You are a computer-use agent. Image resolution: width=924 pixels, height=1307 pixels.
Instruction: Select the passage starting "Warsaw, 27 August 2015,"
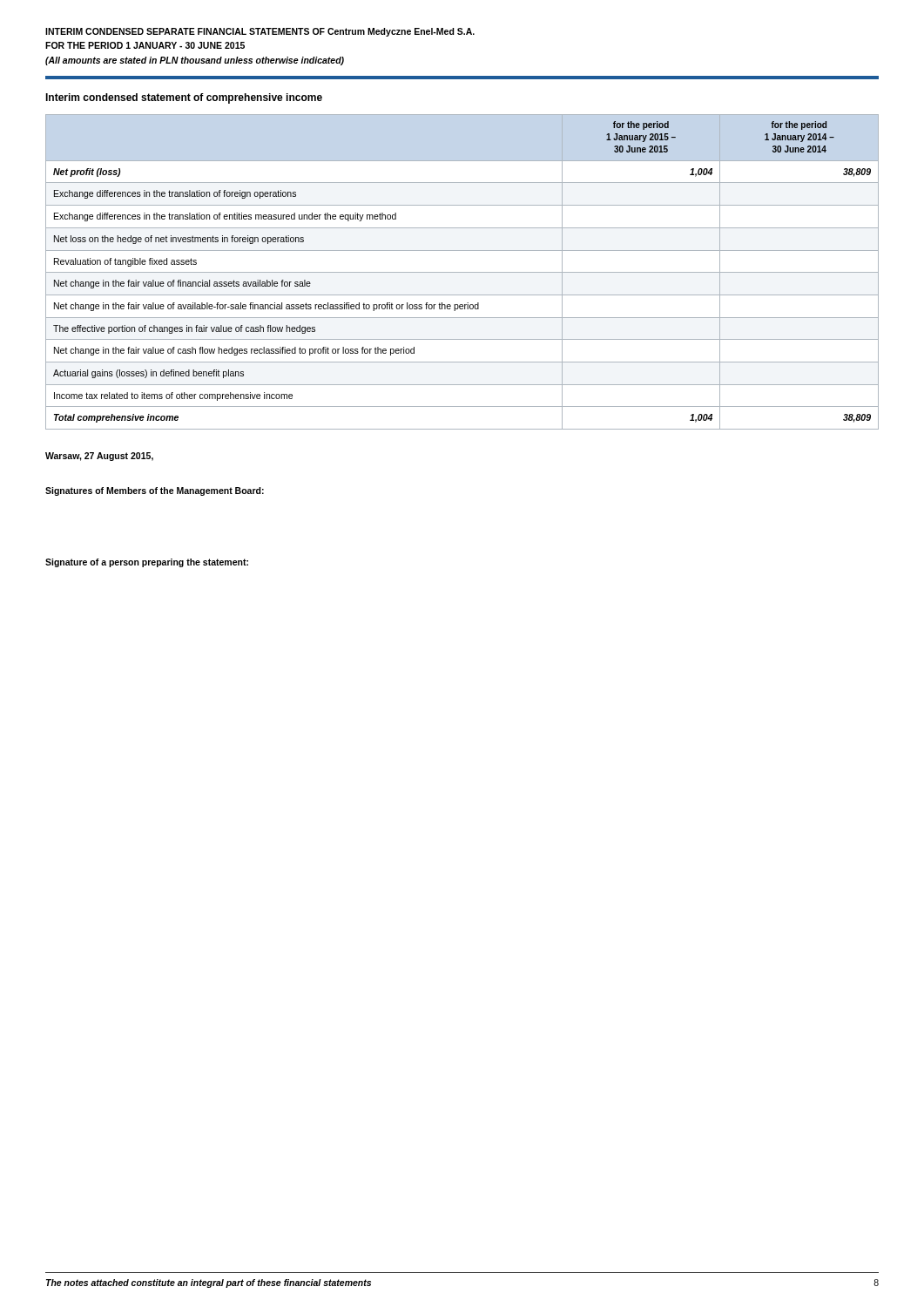tap(99, 456)
